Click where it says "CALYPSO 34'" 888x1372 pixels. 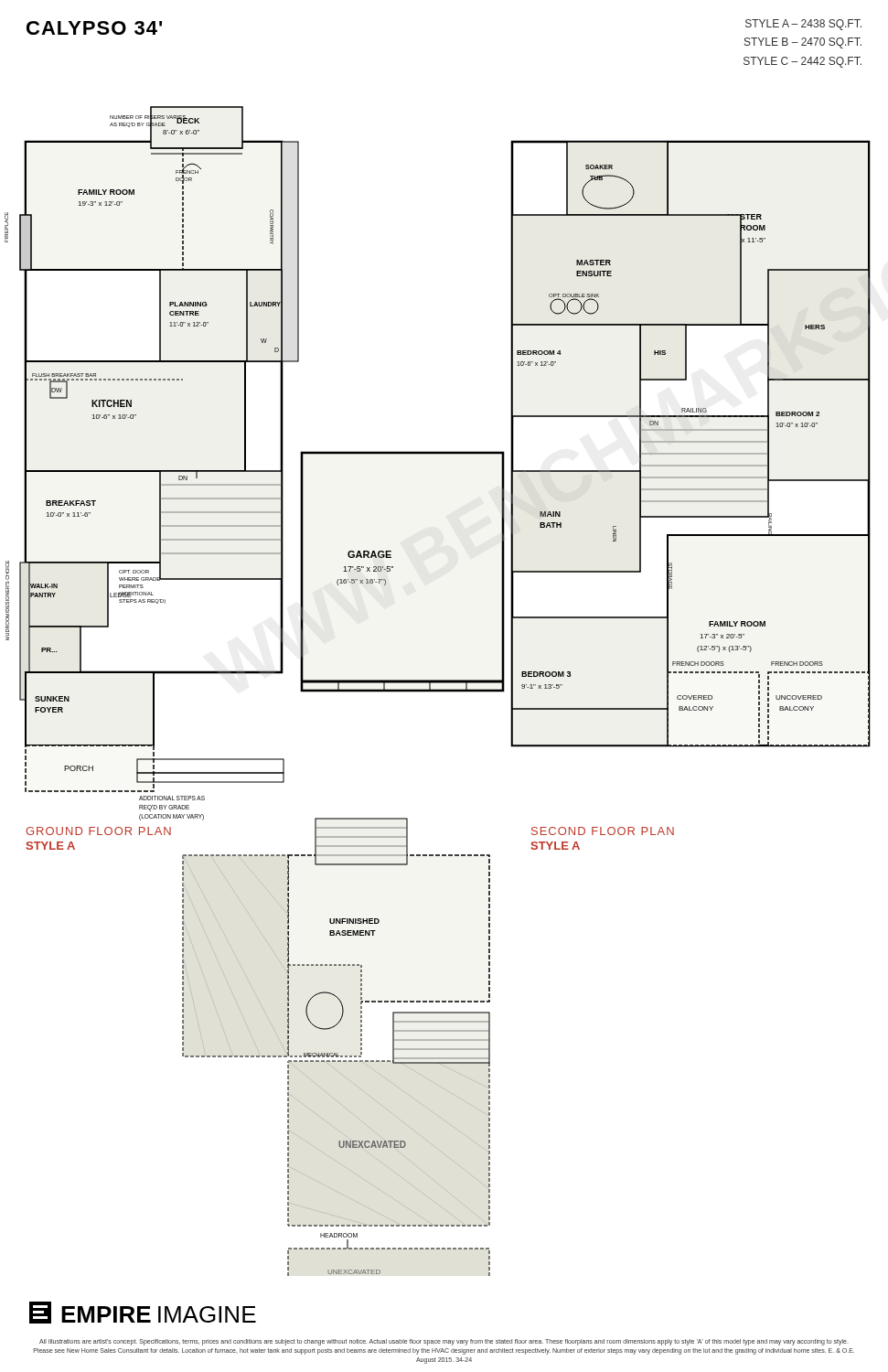point(95,28)
